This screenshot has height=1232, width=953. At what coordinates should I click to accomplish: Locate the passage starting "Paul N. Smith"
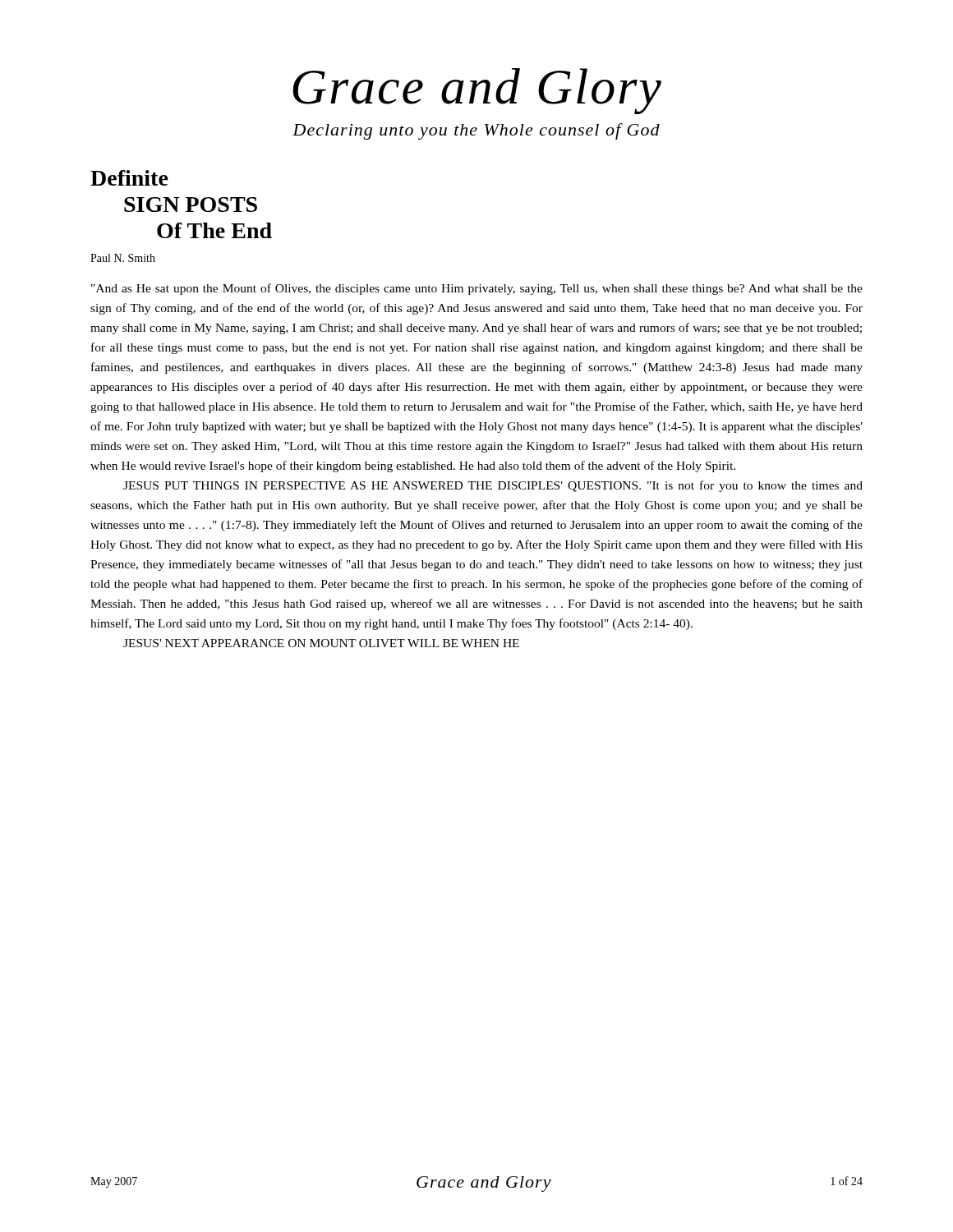[123, 258]
